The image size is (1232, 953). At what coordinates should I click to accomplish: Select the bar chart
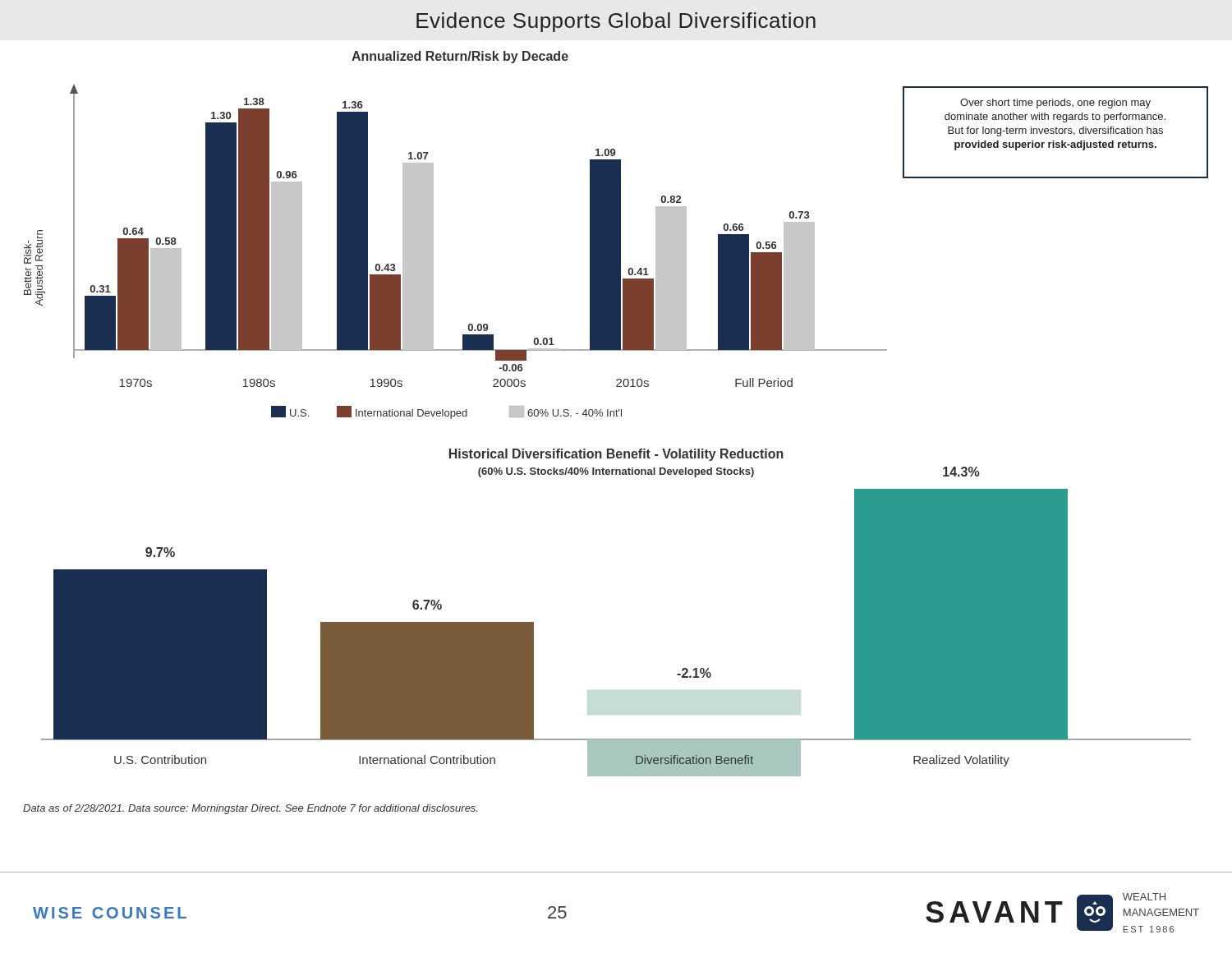[x=616, y=616]
